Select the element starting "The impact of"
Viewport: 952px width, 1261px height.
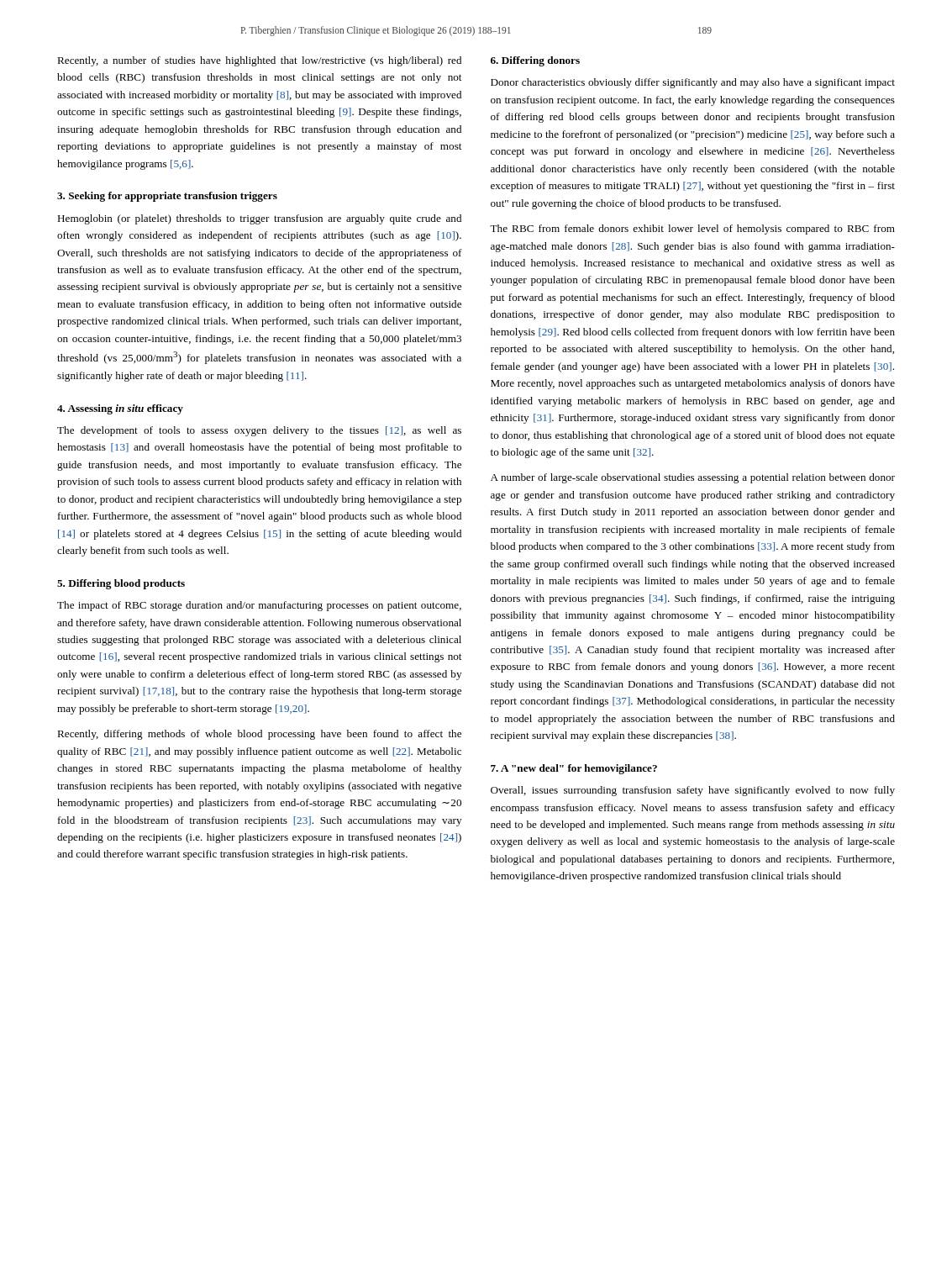point(259,656)
